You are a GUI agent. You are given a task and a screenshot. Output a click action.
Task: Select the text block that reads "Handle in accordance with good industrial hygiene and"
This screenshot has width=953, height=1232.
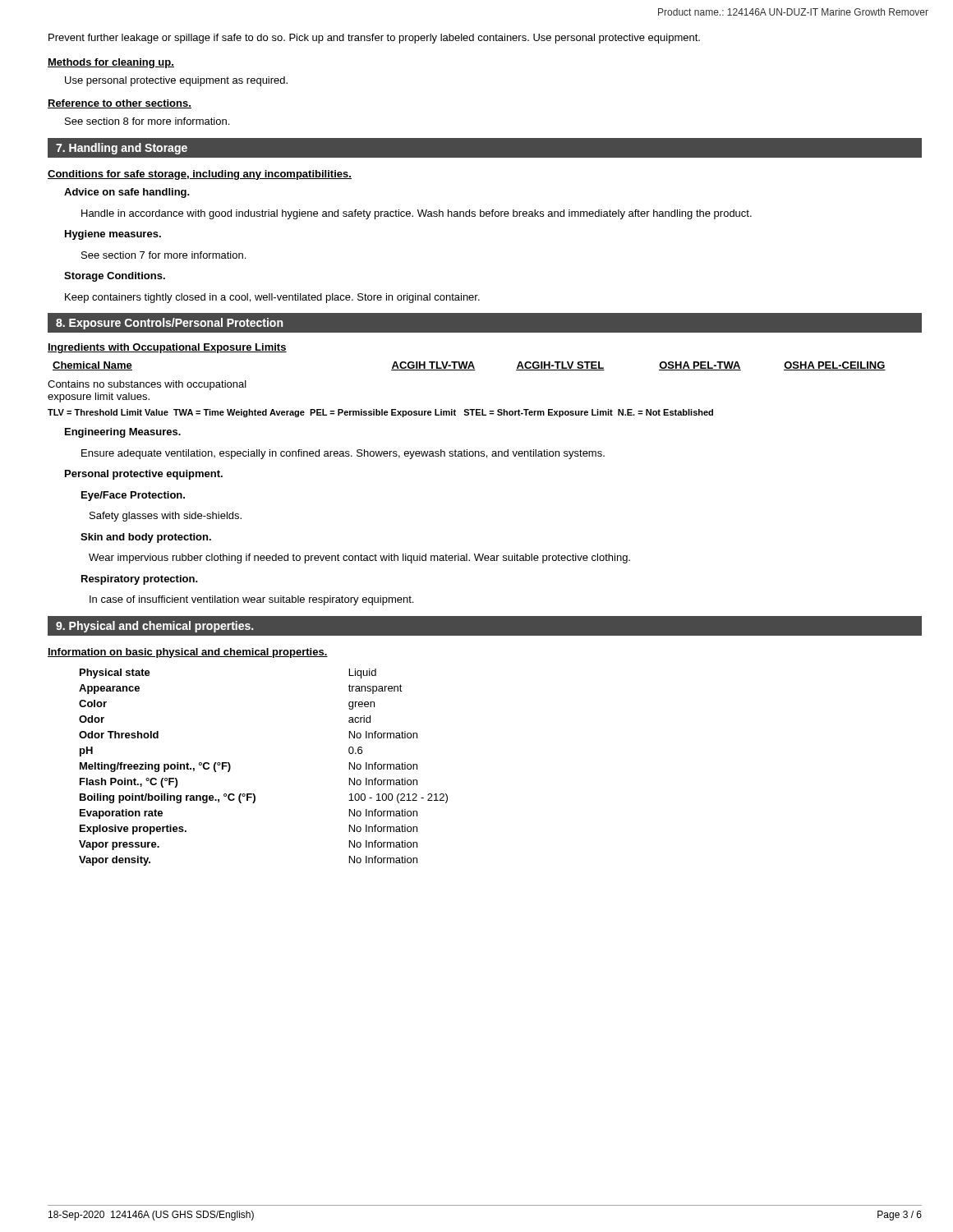click(x=416, y=213)
